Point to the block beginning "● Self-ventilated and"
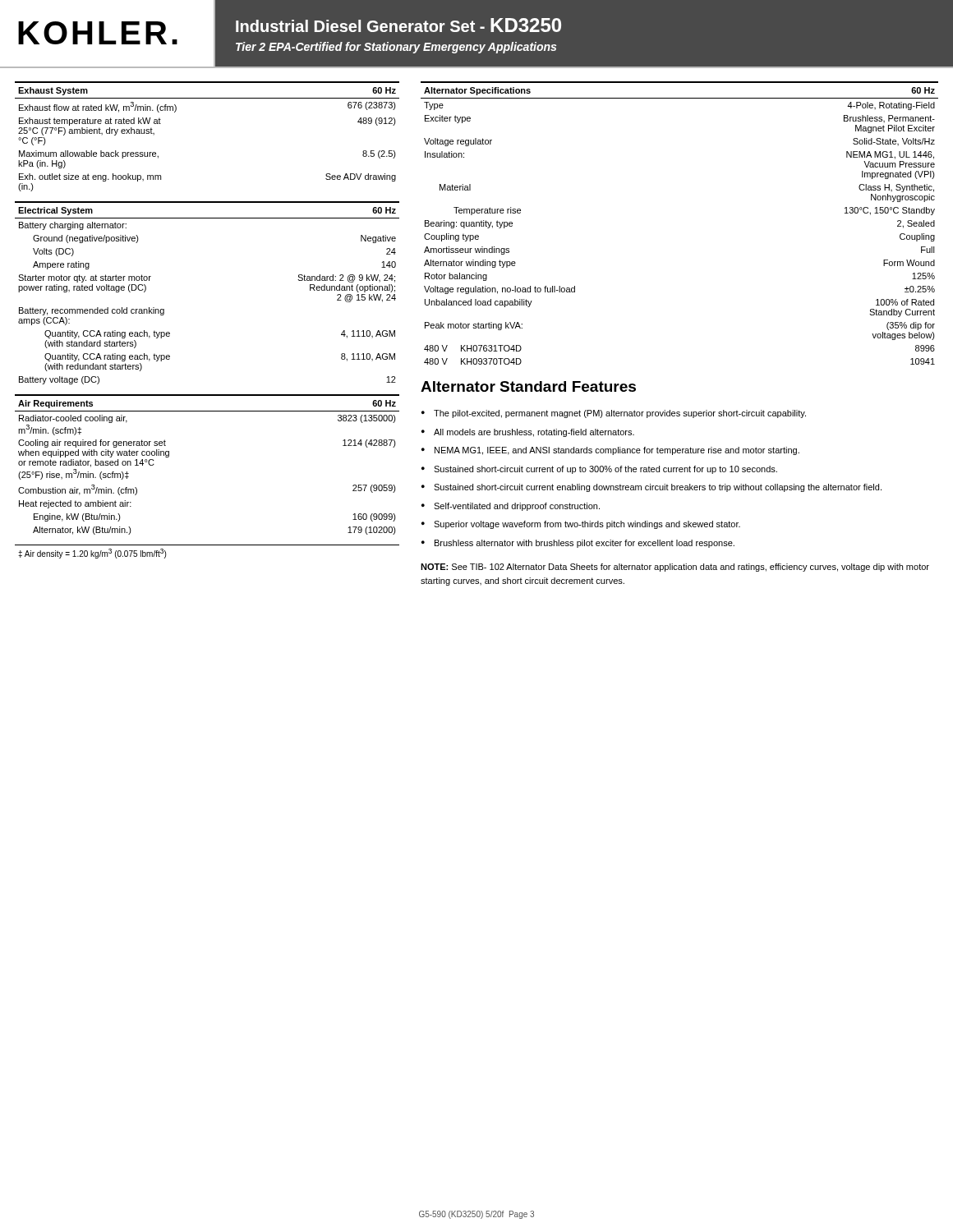Image resolution: width=953 pixels, height=1232 pixels. (x=511, y=505)
